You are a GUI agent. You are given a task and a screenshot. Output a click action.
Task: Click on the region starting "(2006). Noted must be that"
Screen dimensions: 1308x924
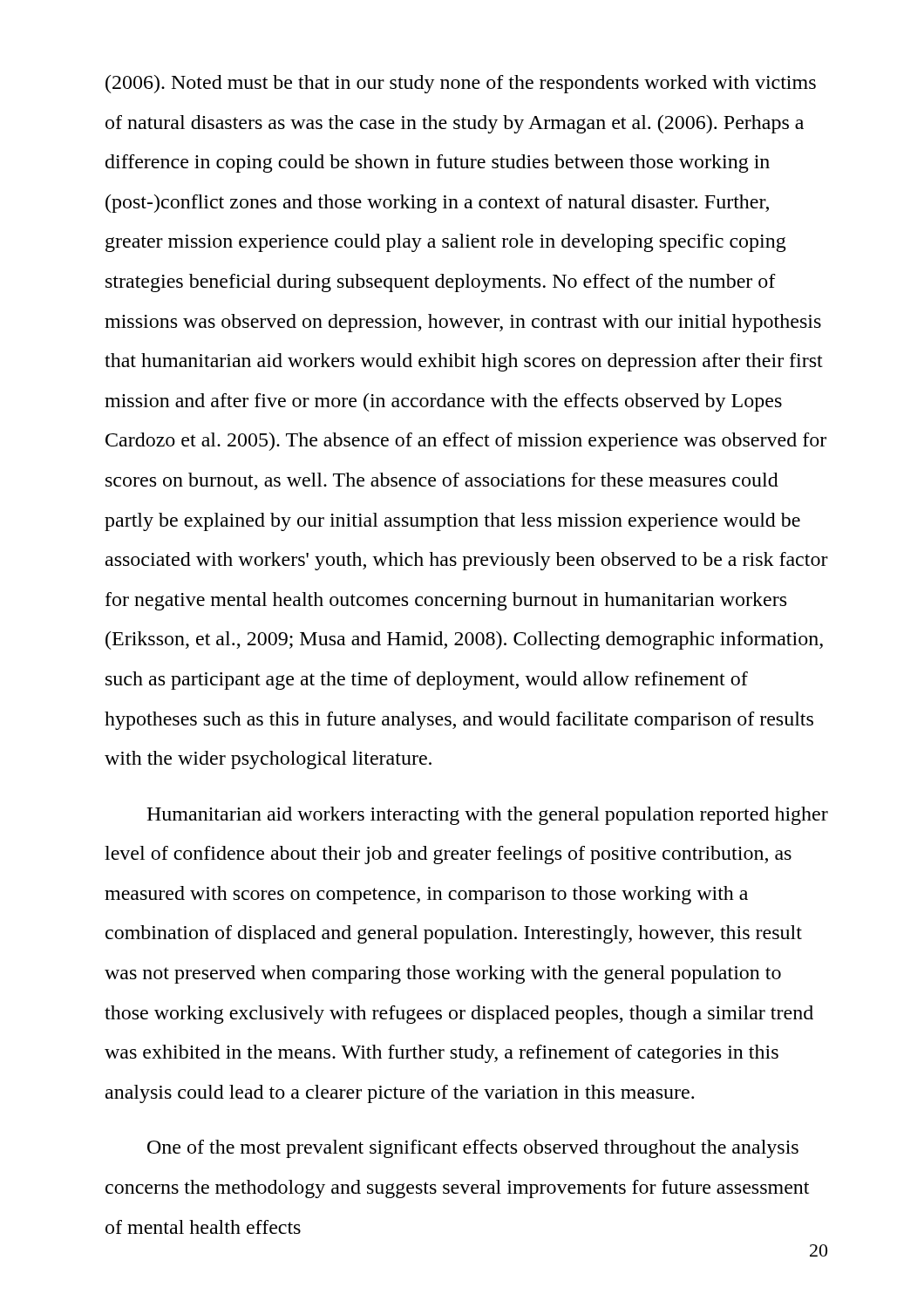(x=466, y=421)
